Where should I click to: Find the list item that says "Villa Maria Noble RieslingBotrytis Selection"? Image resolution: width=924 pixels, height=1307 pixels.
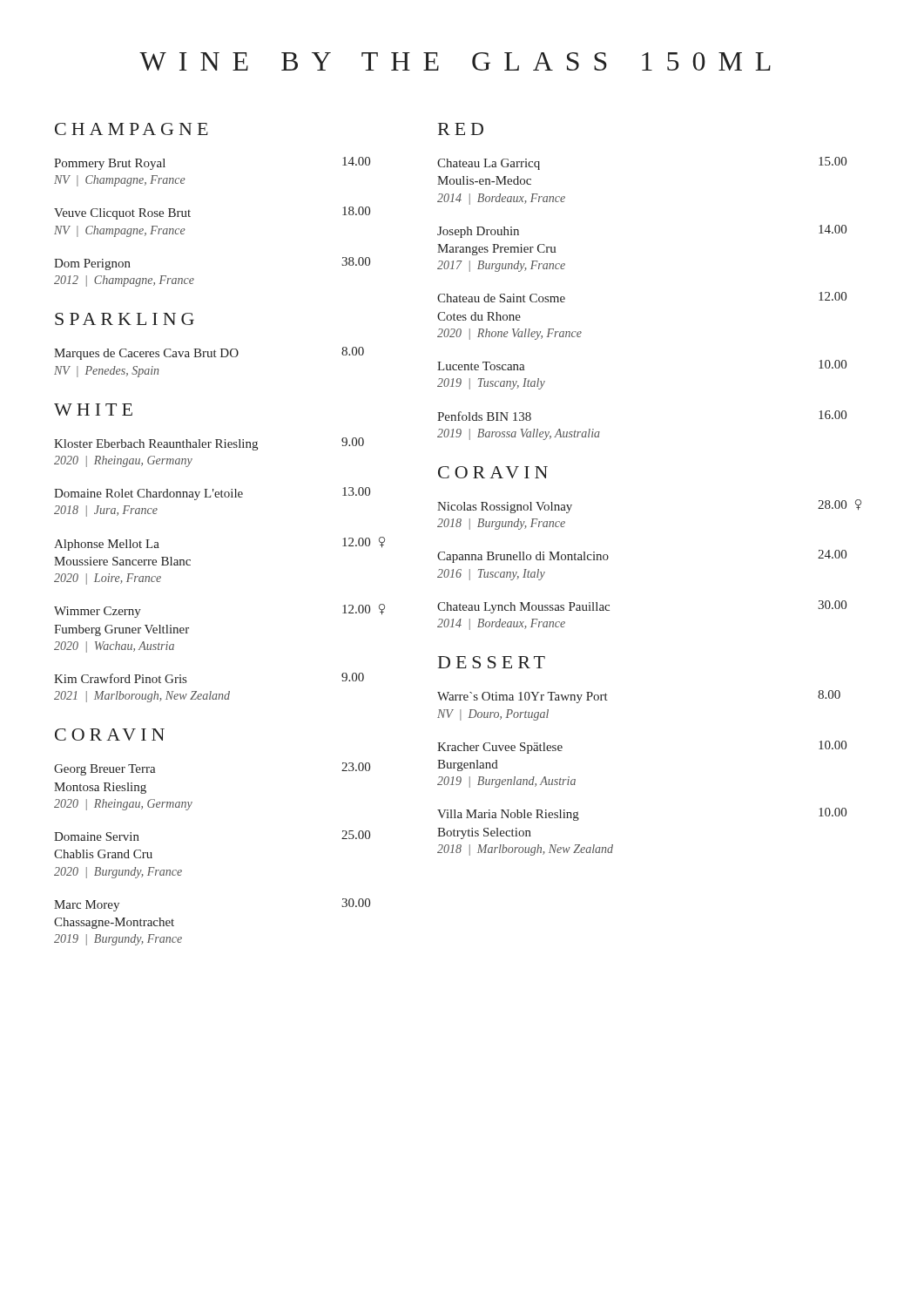coord(506,814)
